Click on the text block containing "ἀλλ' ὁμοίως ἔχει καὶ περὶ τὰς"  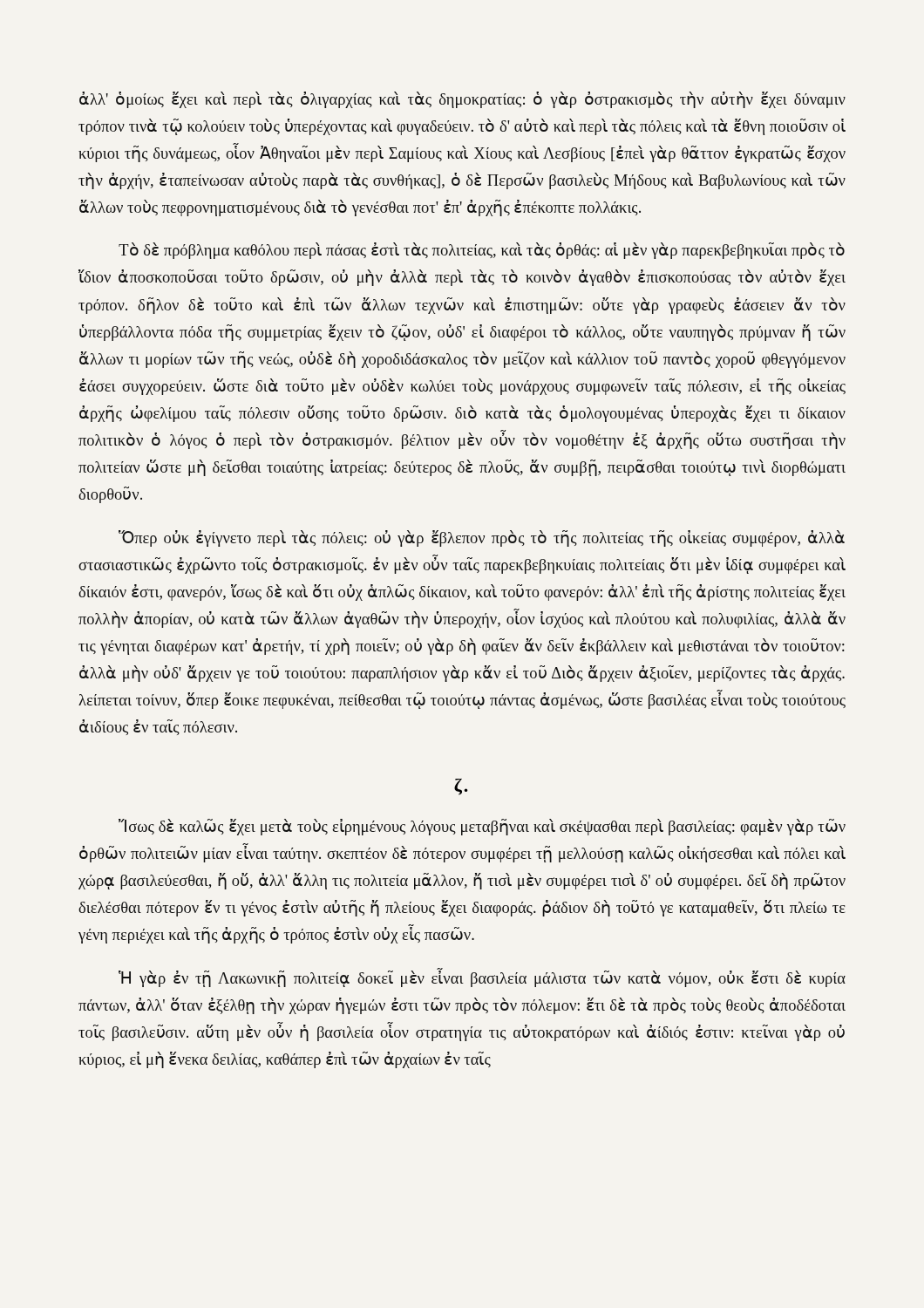[x=462, y=154]
